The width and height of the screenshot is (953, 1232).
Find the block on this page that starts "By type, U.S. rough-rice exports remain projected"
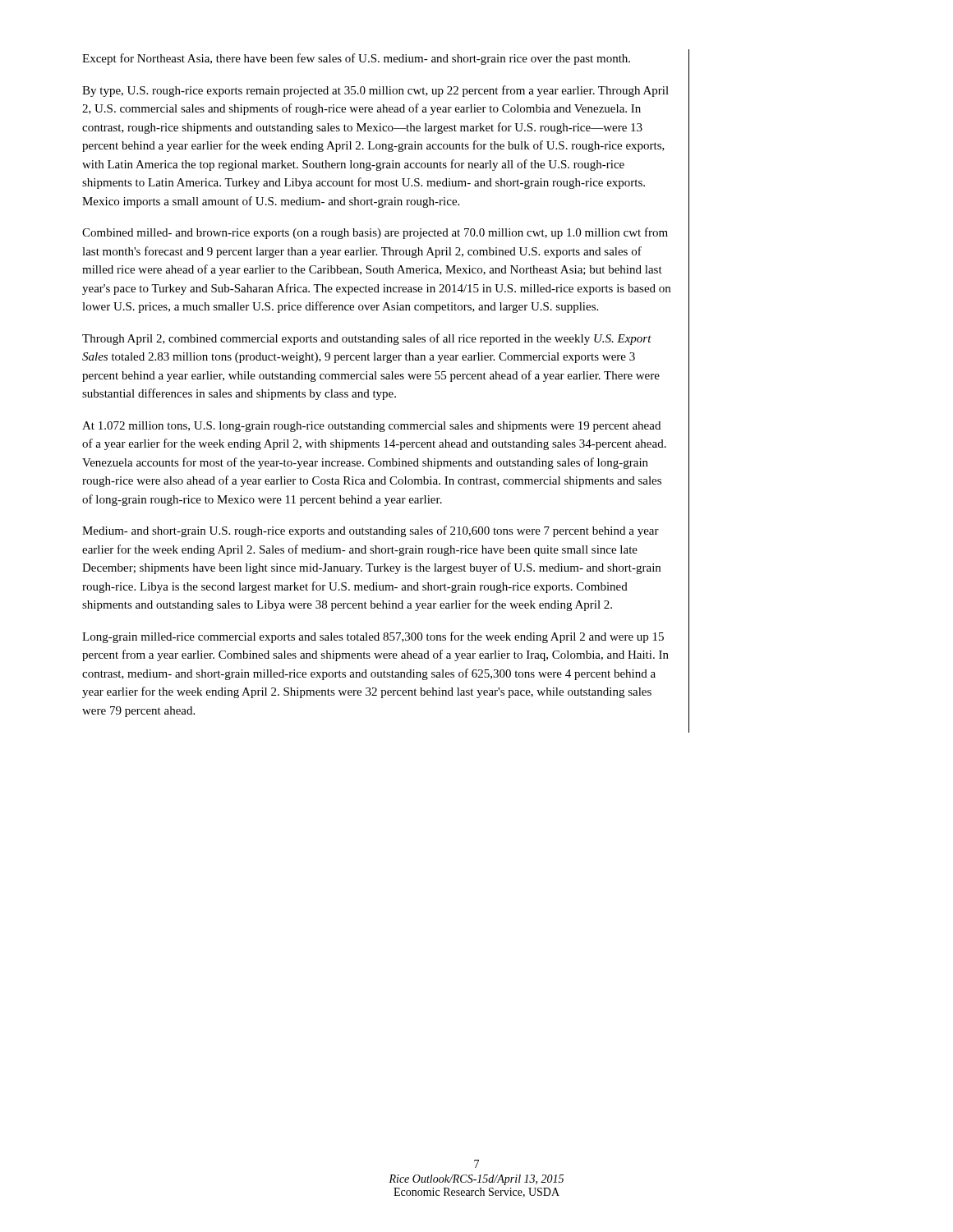point(375,145)
